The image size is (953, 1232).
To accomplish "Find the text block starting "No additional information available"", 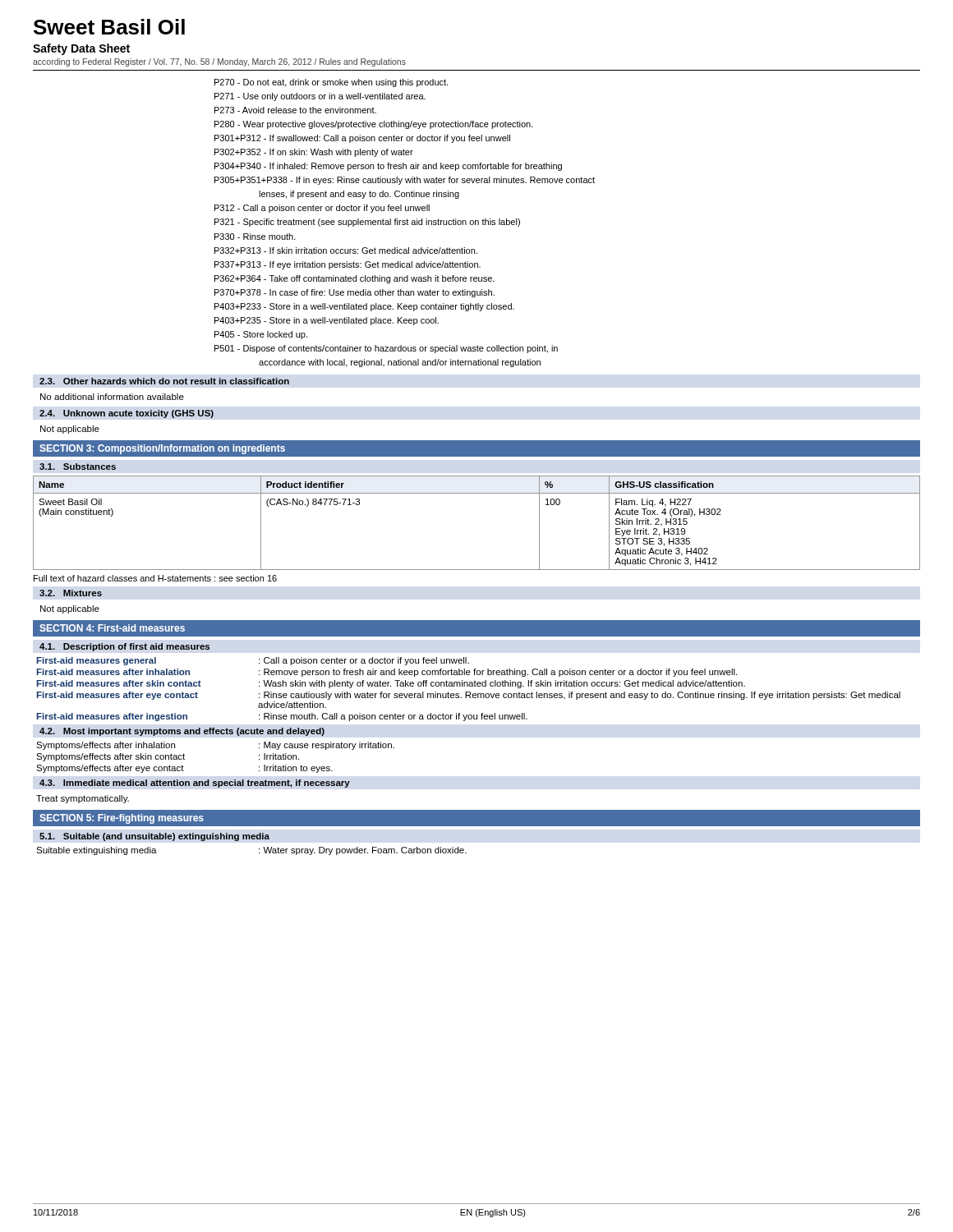I will 112,397.
